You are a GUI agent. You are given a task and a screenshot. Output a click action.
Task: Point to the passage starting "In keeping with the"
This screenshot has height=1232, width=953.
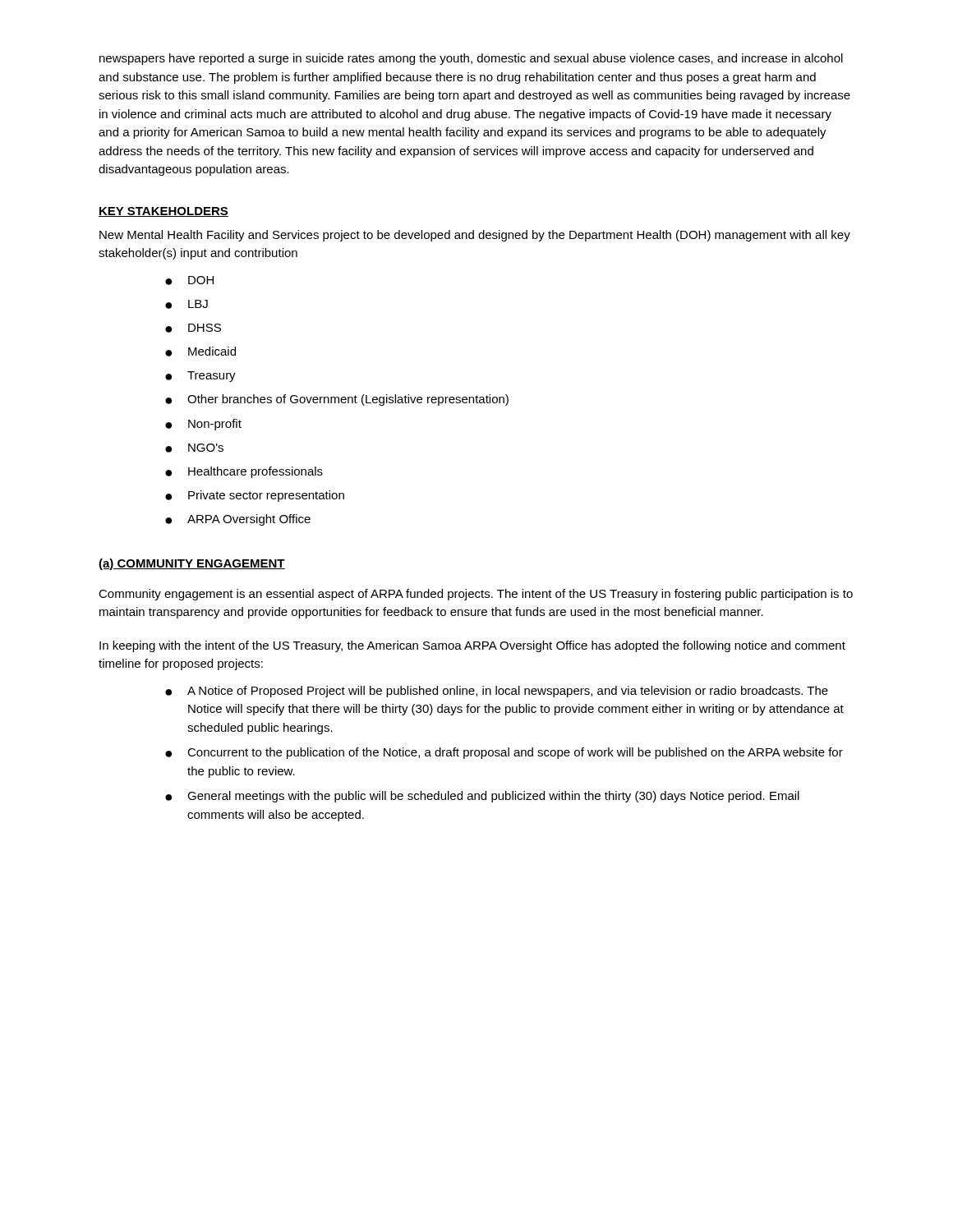[x=472, y=654]
